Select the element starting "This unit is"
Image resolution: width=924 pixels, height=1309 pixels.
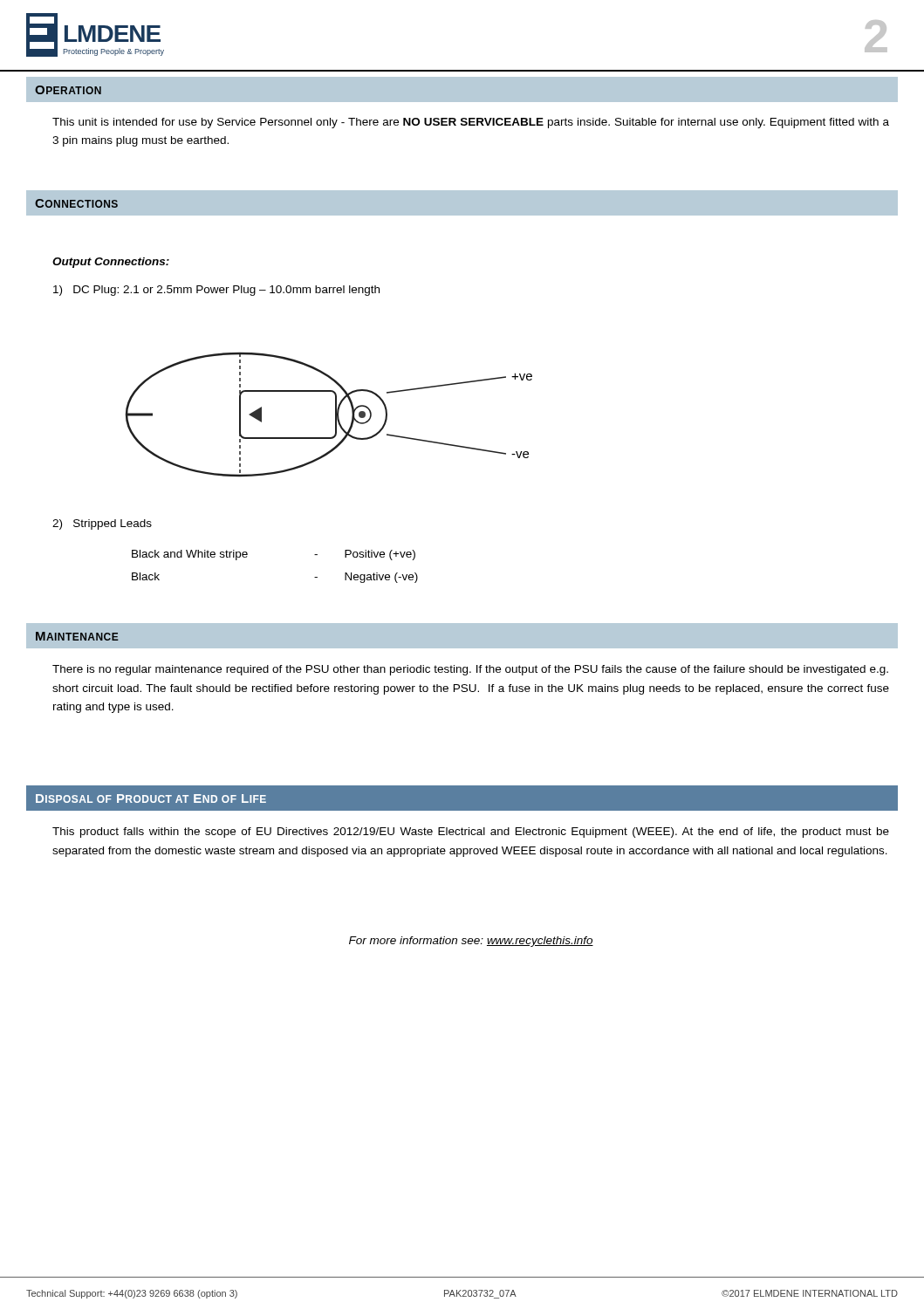(x=471, y=131)
